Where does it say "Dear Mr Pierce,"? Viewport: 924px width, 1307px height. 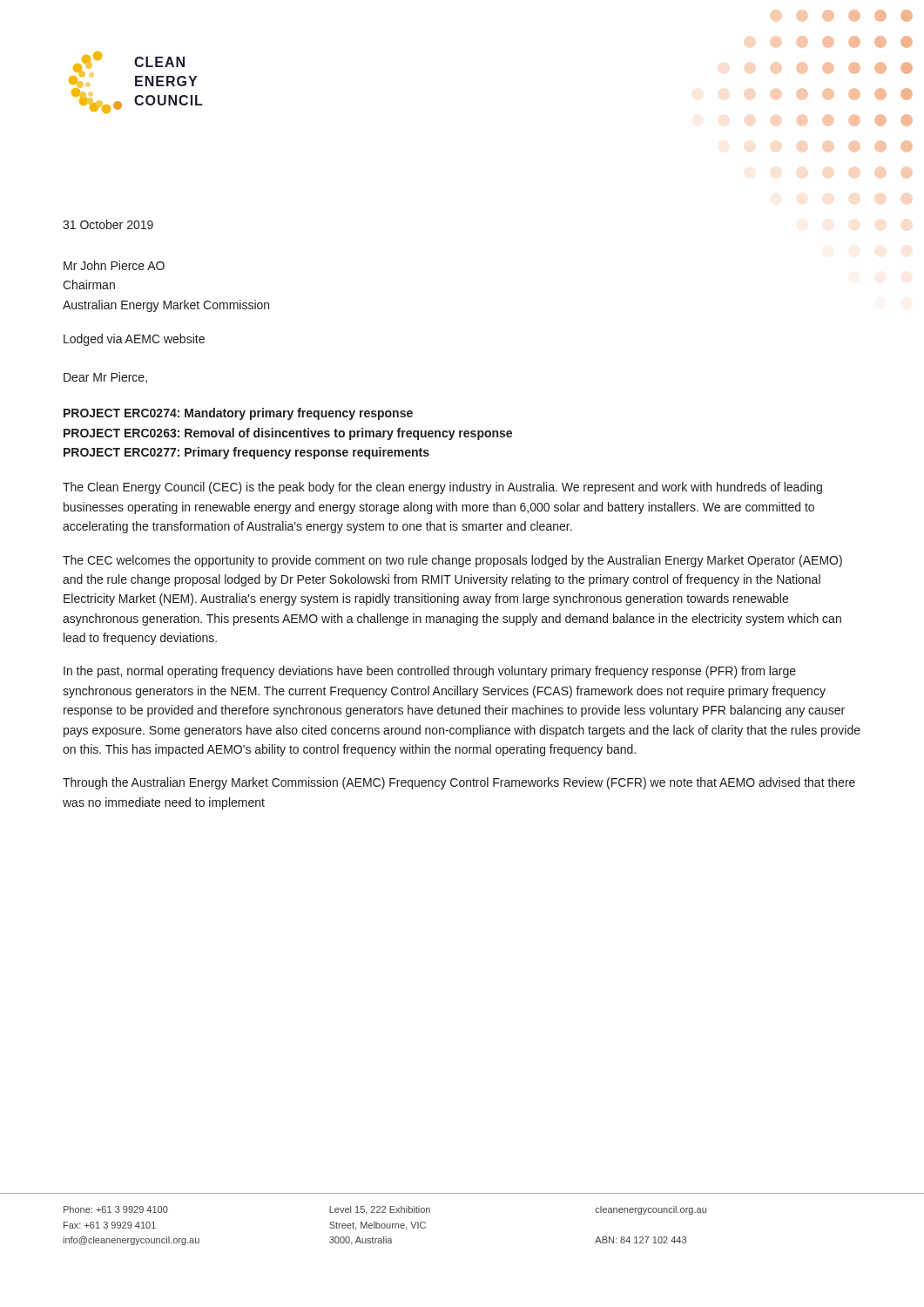click(105, 377)
